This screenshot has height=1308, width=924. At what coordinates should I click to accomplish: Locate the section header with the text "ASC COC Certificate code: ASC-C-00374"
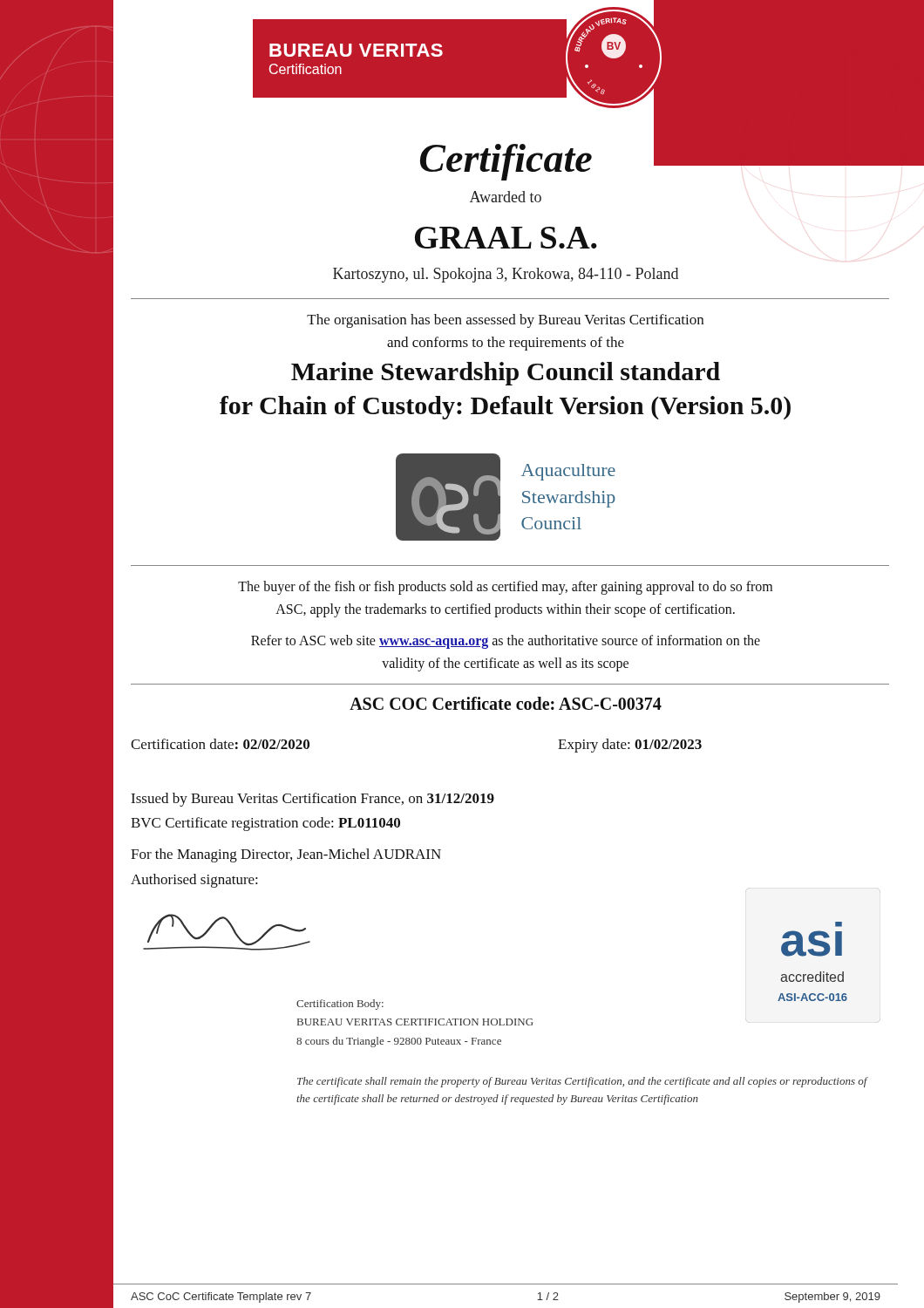tap(506, 704)
